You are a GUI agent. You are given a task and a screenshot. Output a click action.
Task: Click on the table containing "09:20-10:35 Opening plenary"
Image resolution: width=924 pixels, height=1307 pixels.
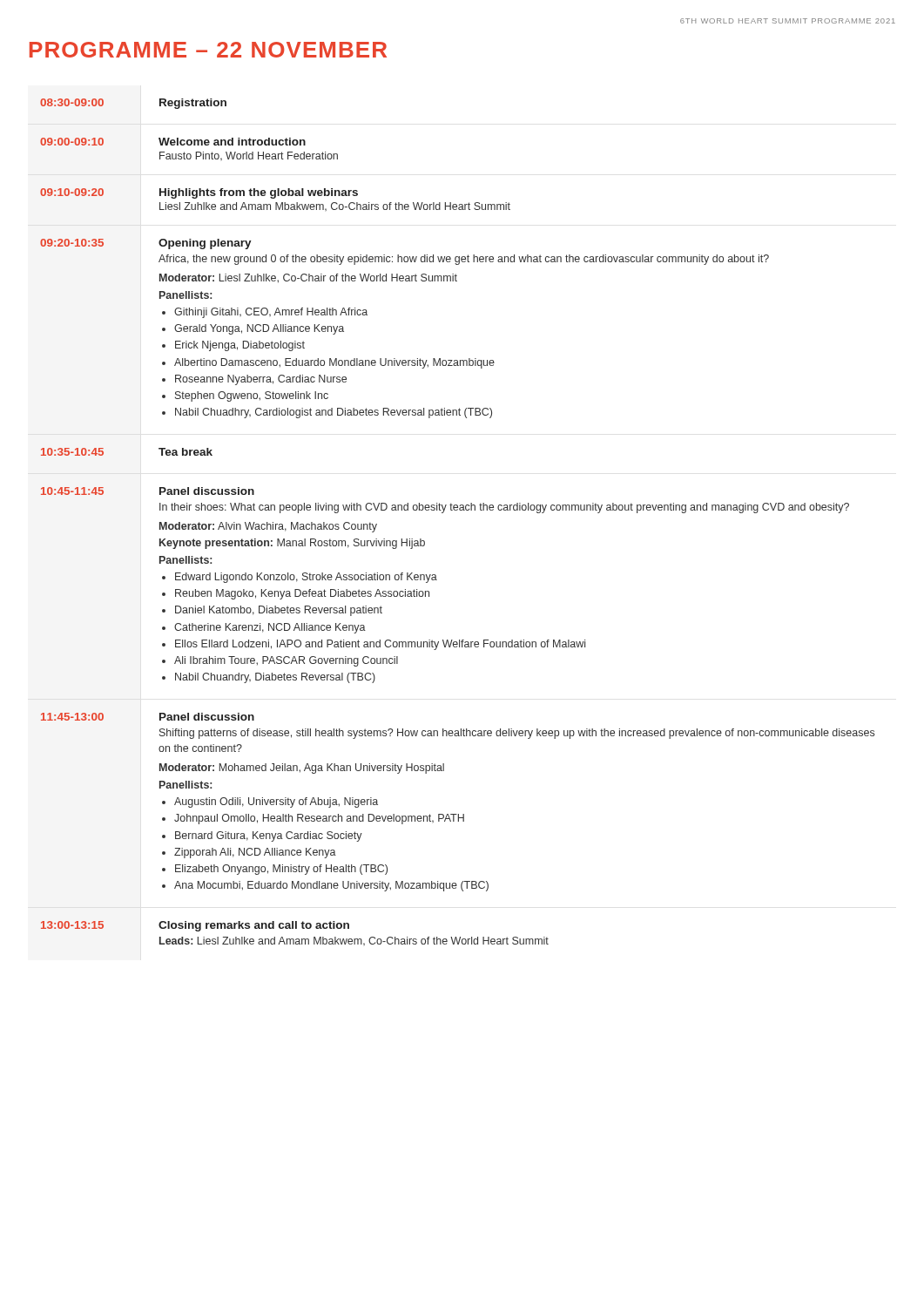(x=462, y=330)
